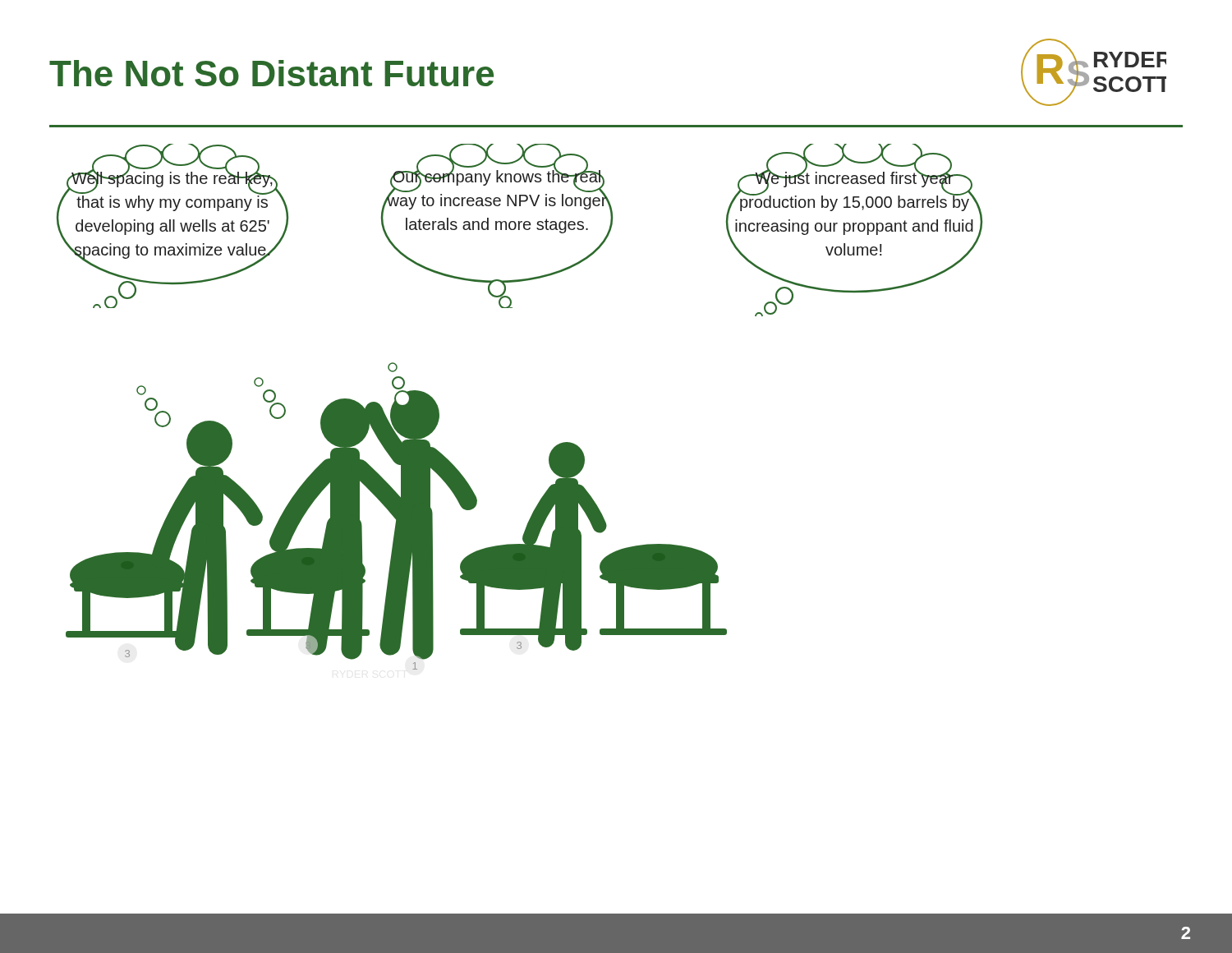Find the logo
1232x953 pixels.
[x=1092, y=70]
